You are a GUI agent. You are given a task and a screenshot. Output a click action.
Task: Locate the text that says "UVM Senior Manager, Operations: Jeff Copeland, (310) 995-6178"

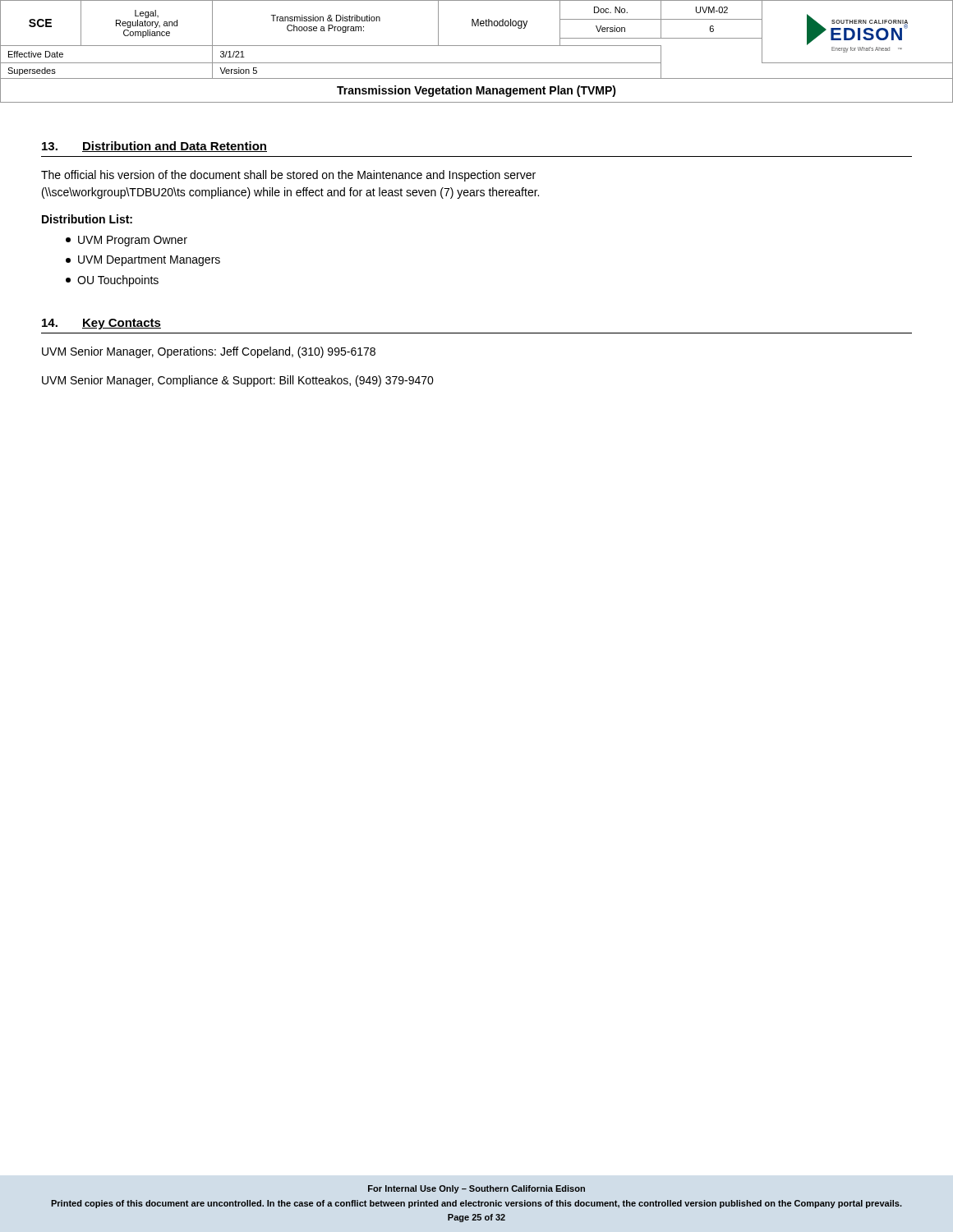tap(209, 352)
